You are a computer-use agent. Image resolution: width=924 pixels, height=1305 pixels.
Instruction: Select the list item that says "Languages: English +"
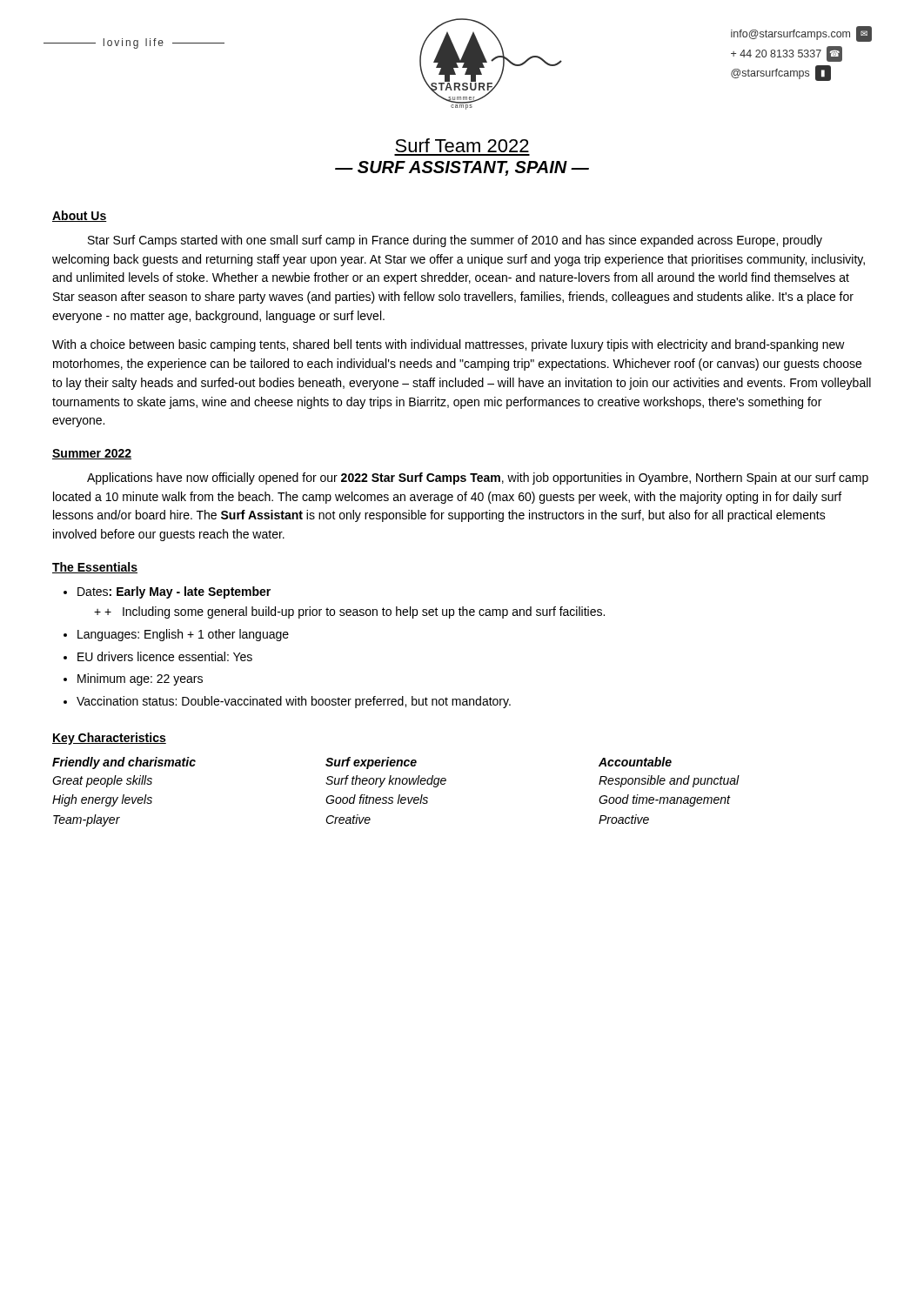176,635
